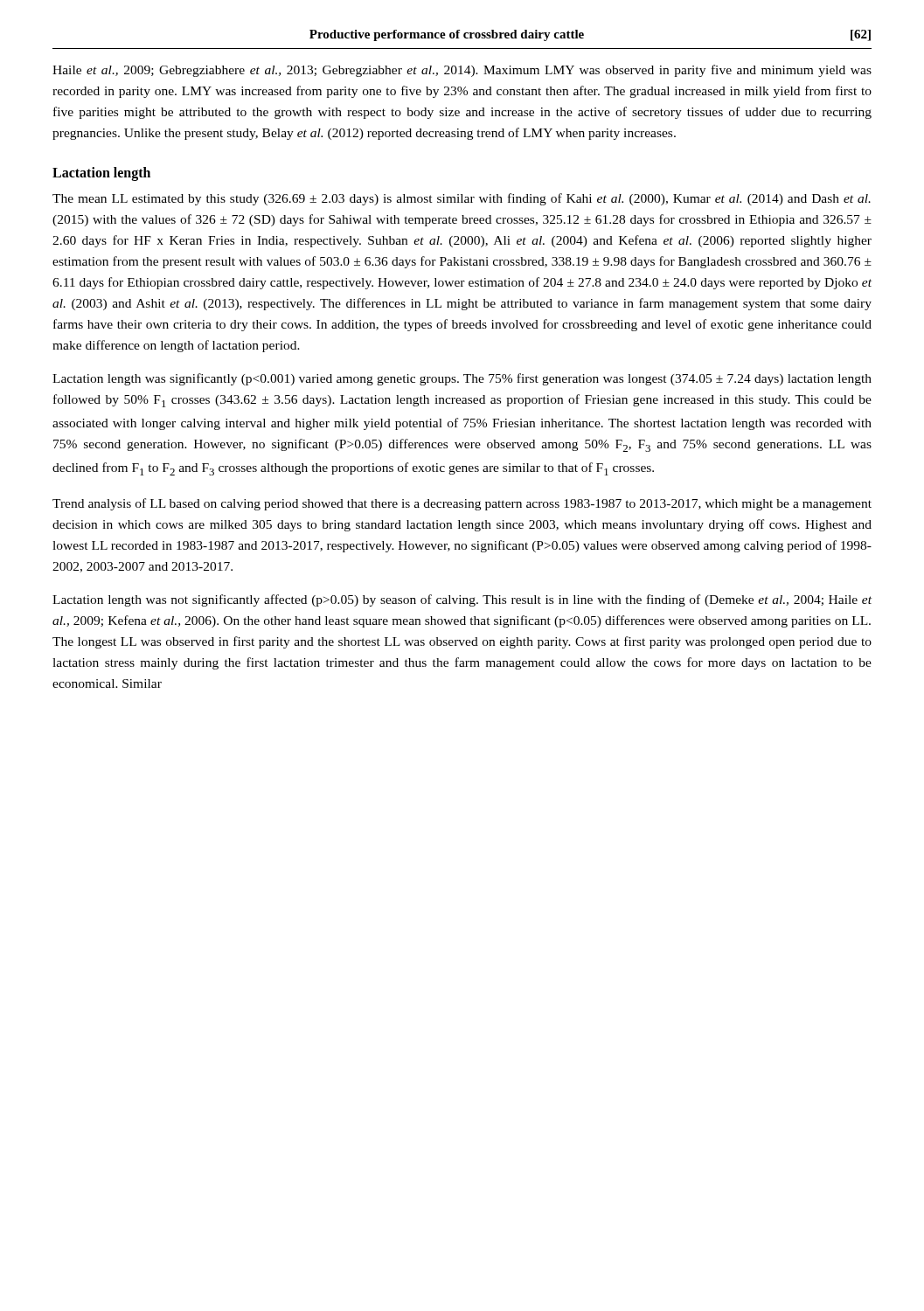Point to the region starting "Lactation length was significantly (p 0.05) differences were"
This screenshot has width=924, height=1311.
tap(462, 425)
